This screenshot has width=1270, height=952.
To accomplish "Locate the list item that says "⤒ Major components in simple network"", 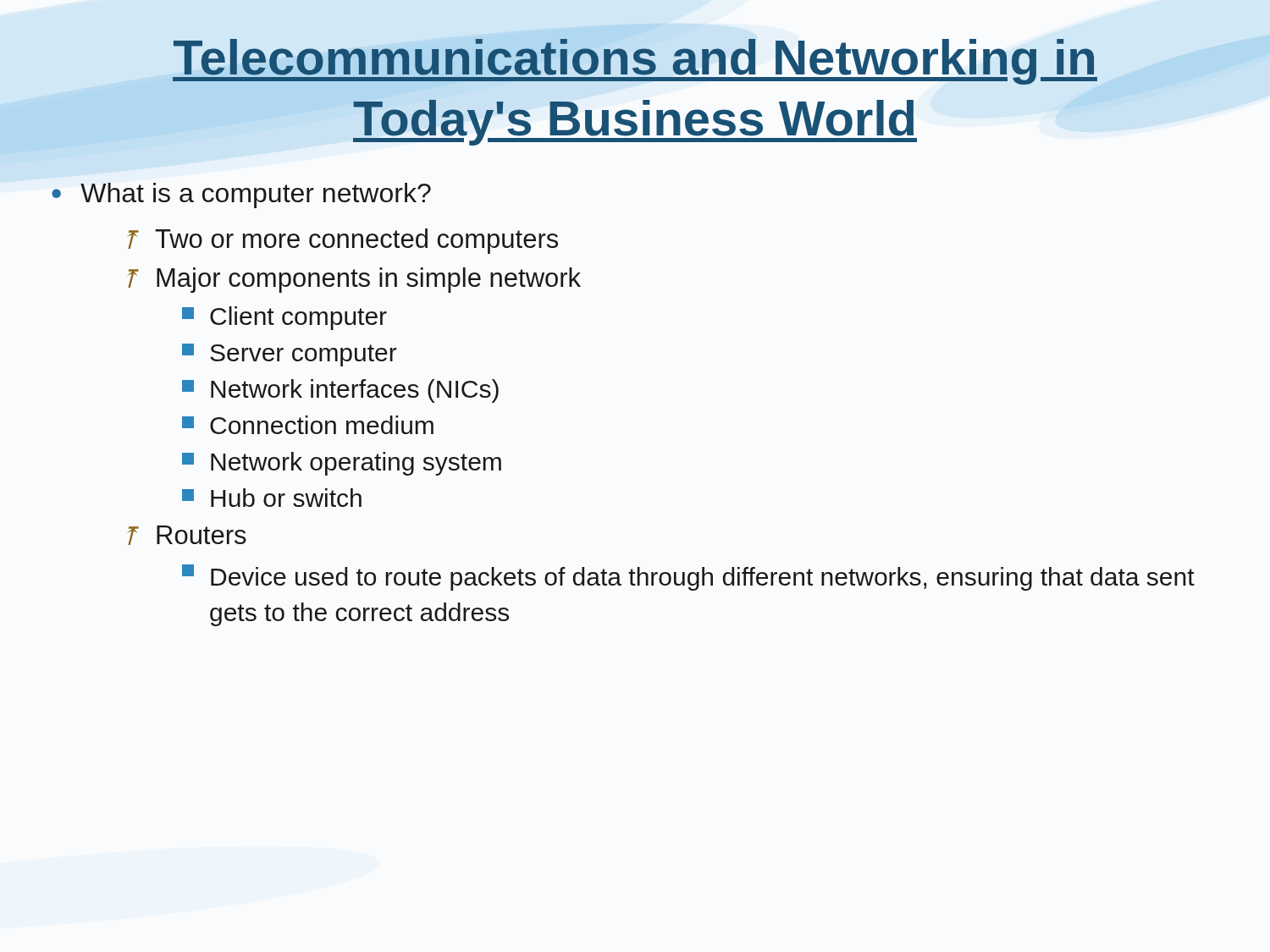I will [x=350, y=278].
